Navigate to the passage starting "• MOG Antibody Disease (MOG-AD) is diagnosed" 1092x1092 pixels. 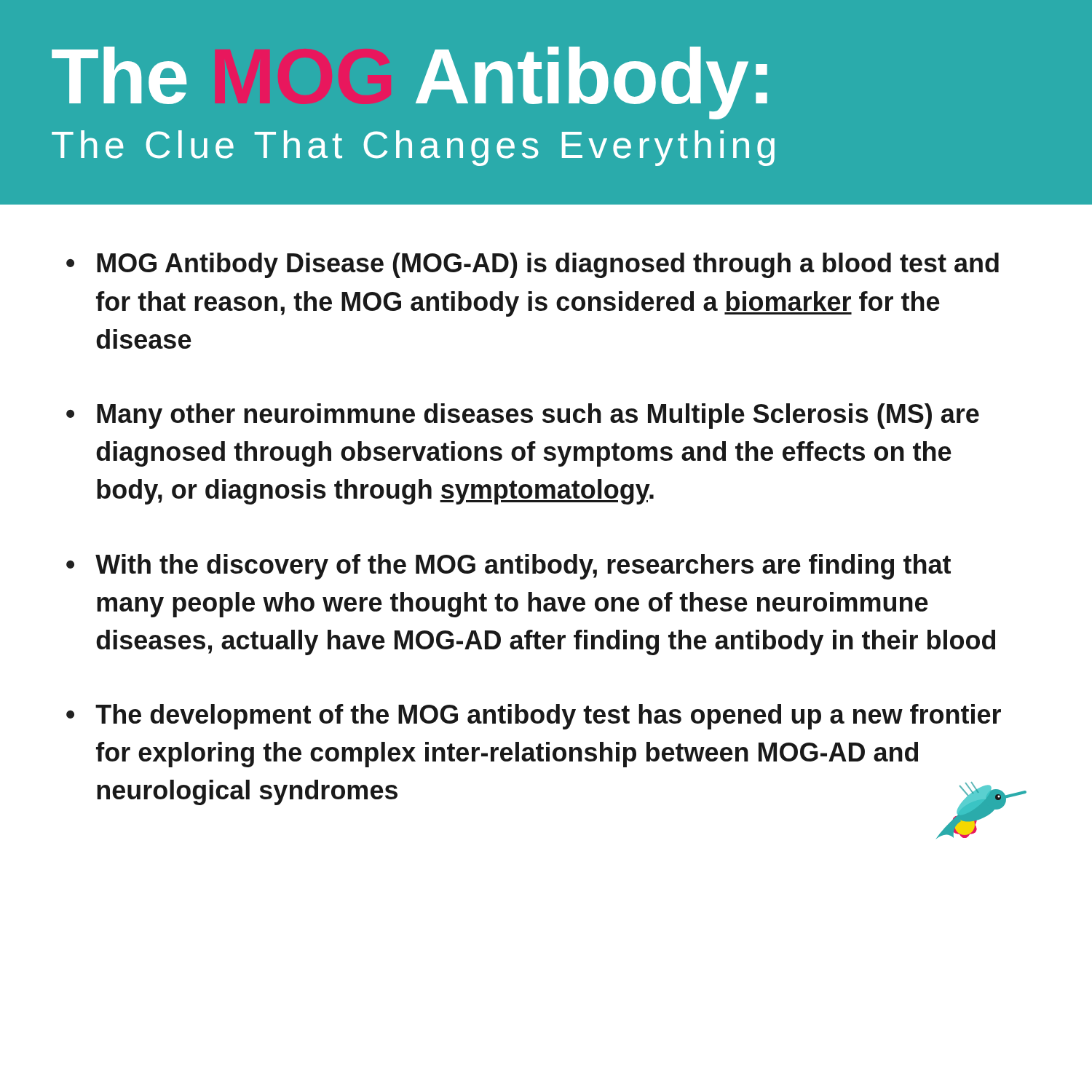(x=546, y=302)
